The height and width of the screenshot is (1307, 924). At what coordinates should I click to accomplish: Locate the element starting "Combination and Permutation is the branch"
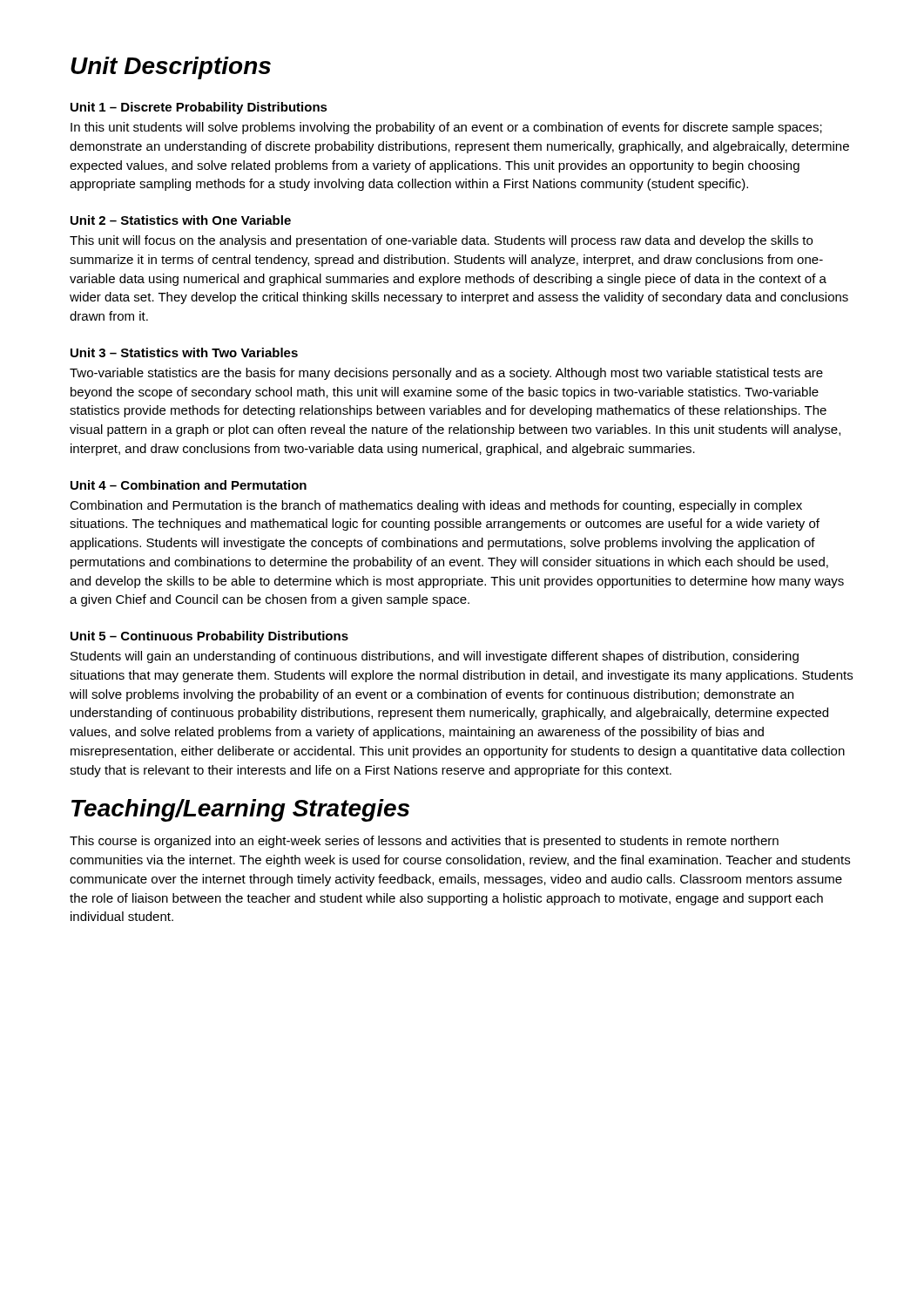(457, 552)
